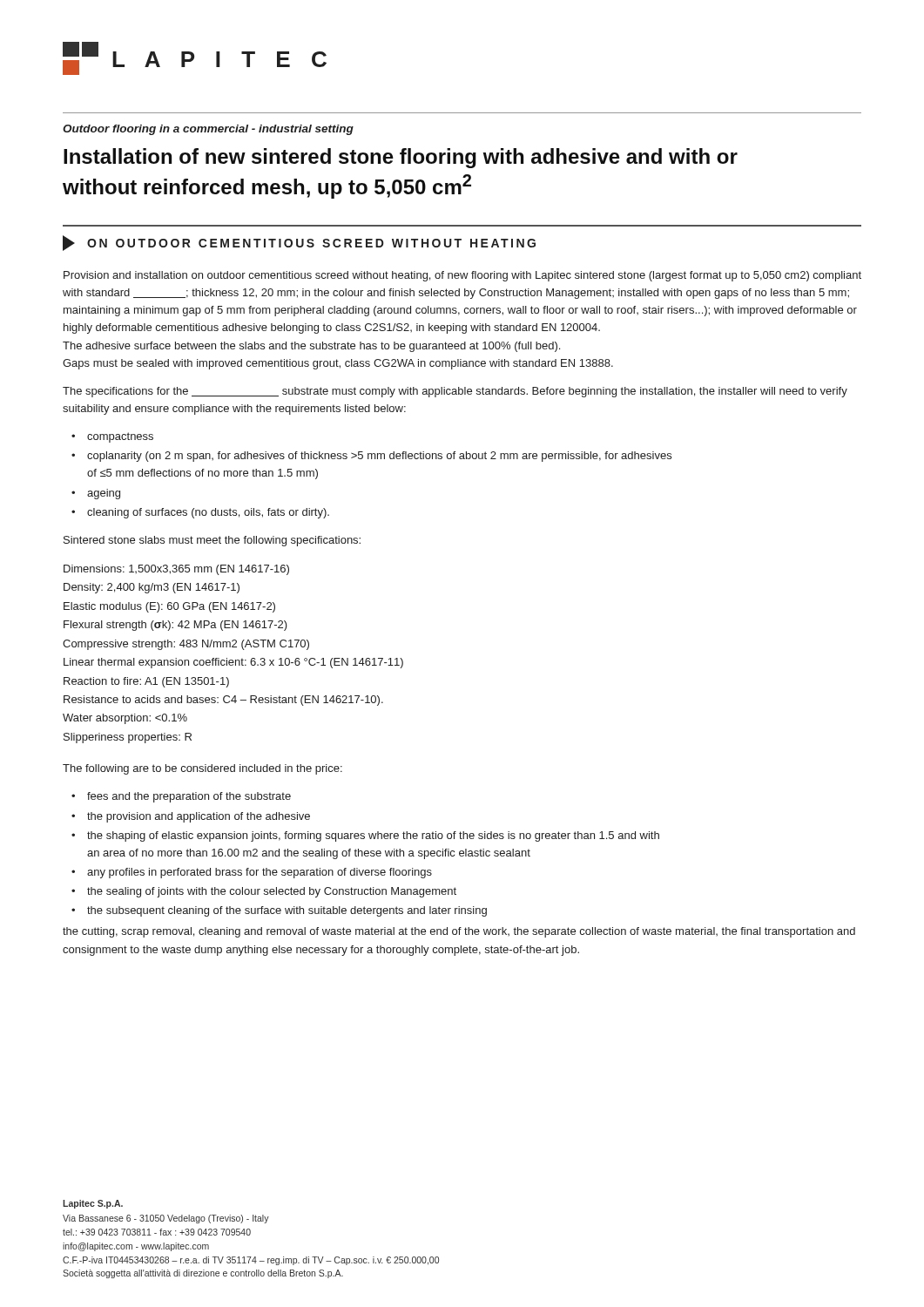Locate the block starting "the sealing of joints"
The width and height of the screenshot is (924, 1307).
(272, 891)
